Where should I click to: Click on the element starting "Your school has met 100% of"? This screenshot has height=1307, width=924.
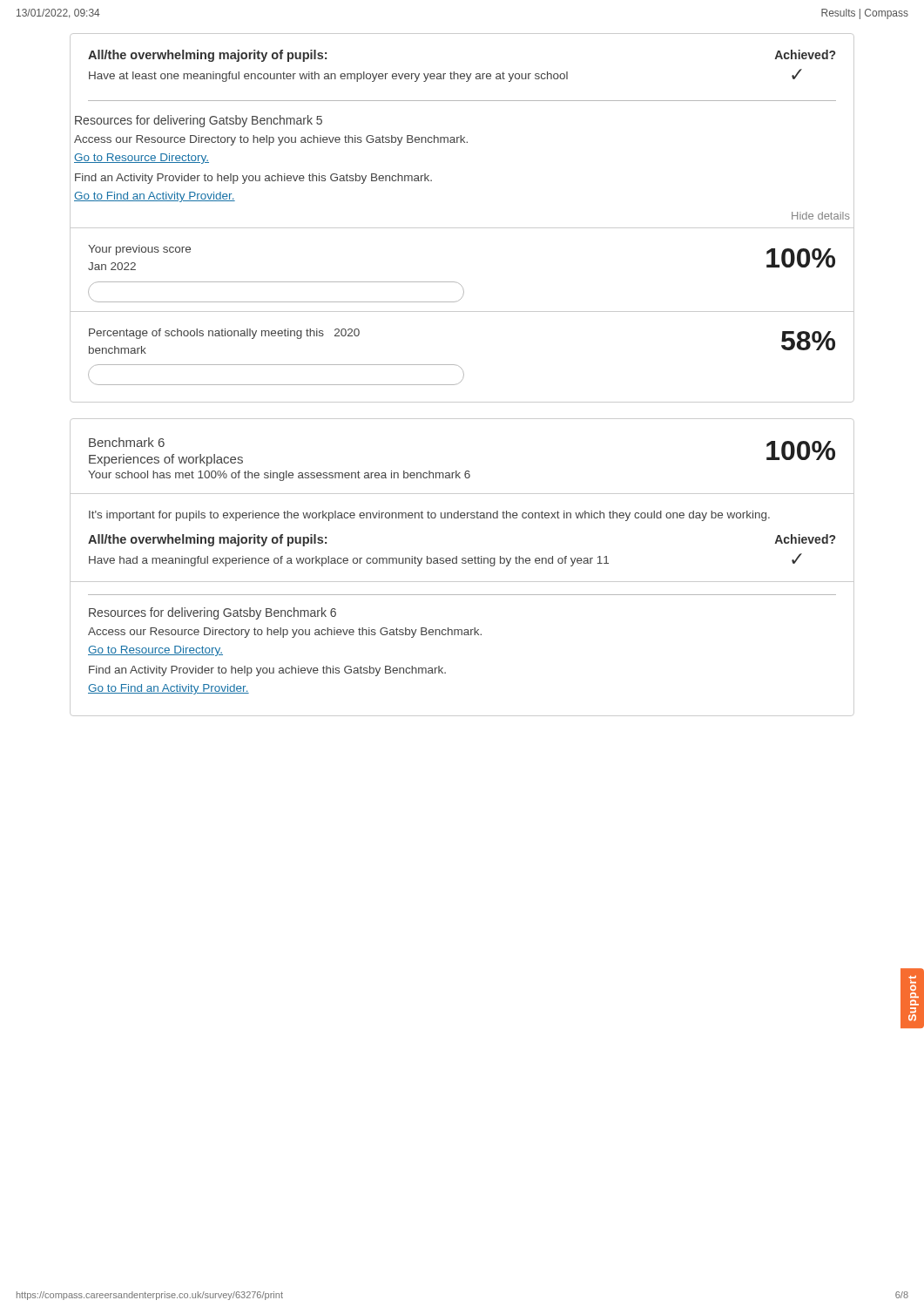point(279,474)
